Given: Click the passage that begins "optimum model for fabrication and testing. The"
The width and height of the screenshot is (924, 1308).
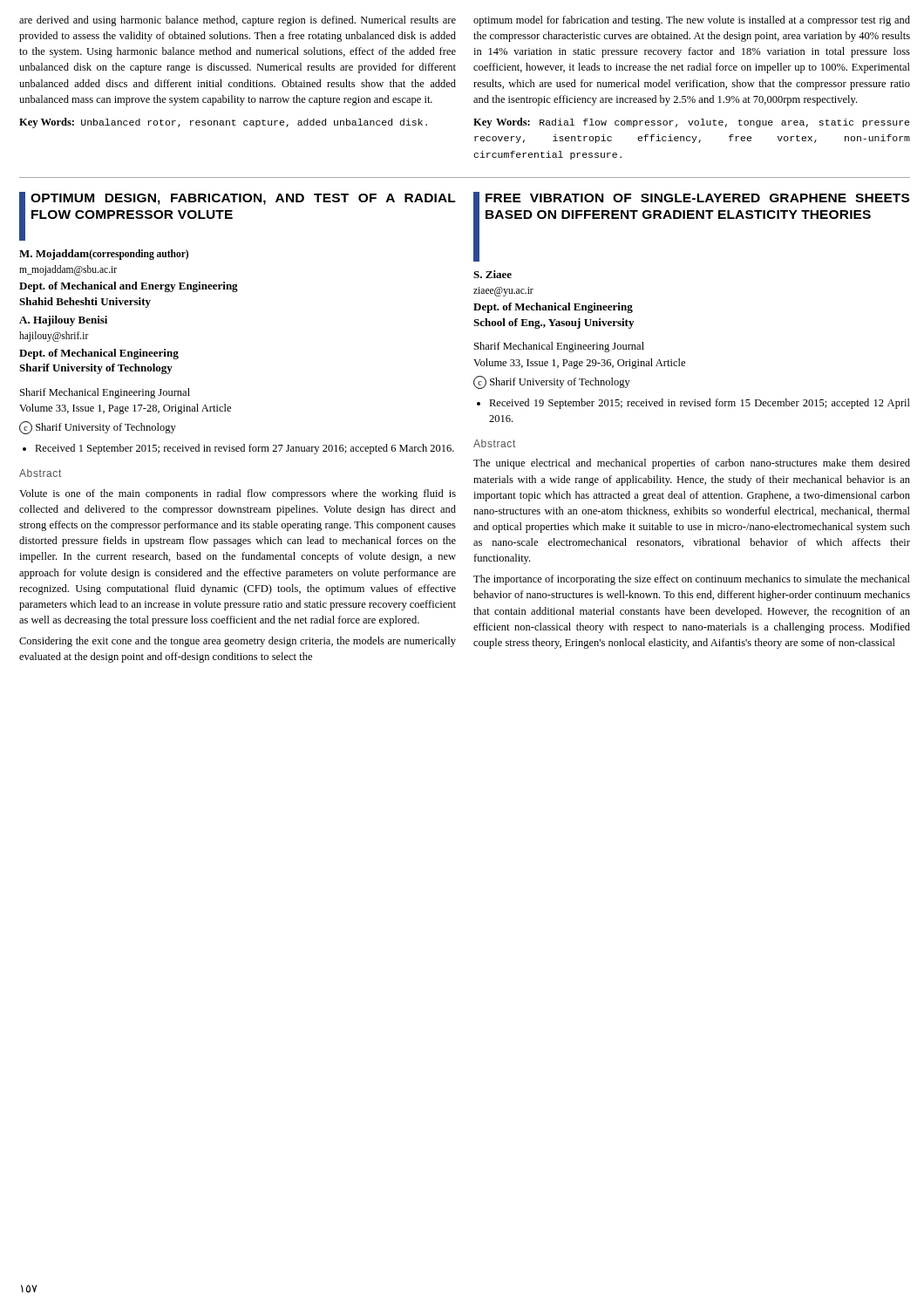Looking at the screenshot, I should click(x=692, y=60).
